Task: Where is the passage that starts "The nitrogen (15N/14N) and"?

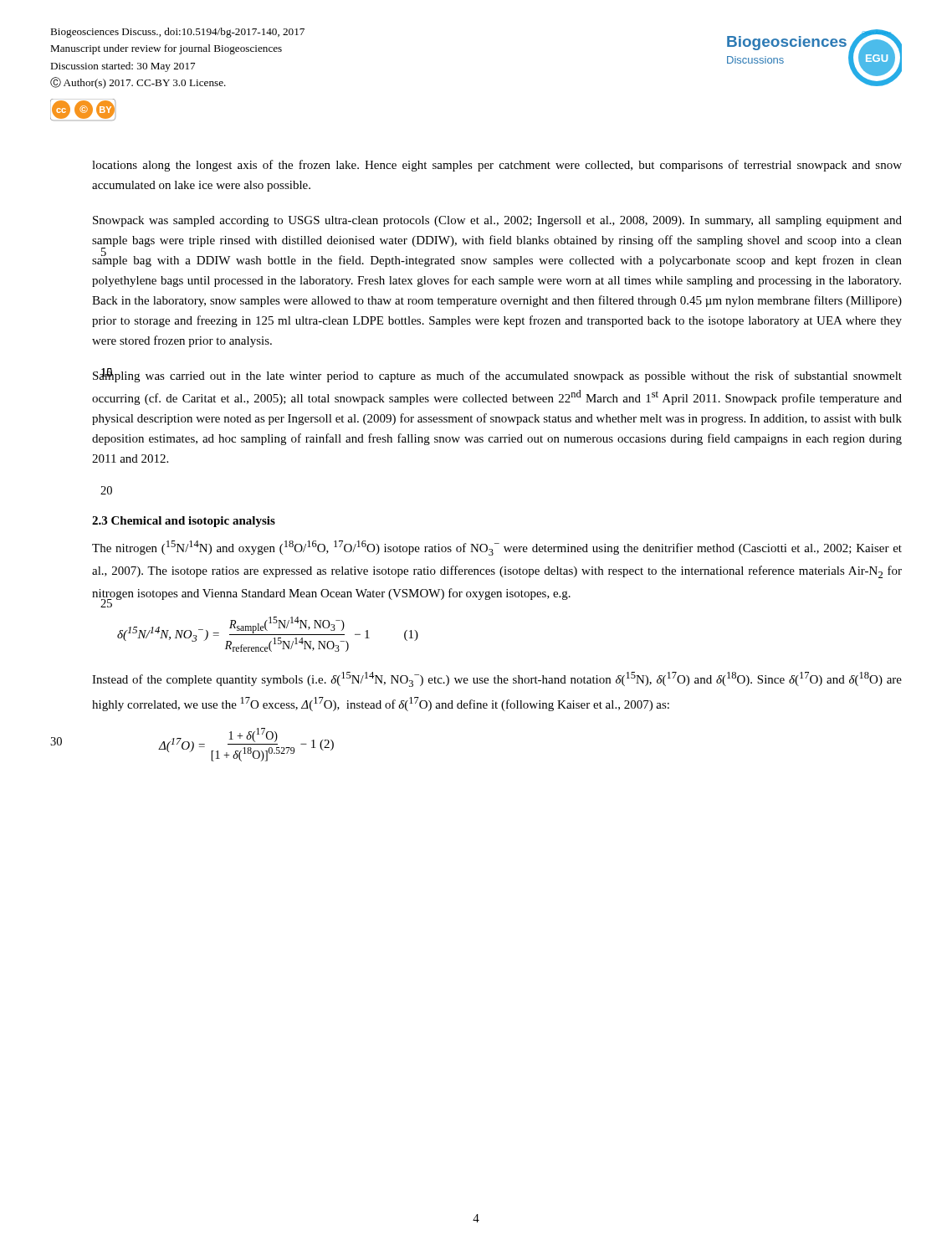Action: tap(497, 569)
